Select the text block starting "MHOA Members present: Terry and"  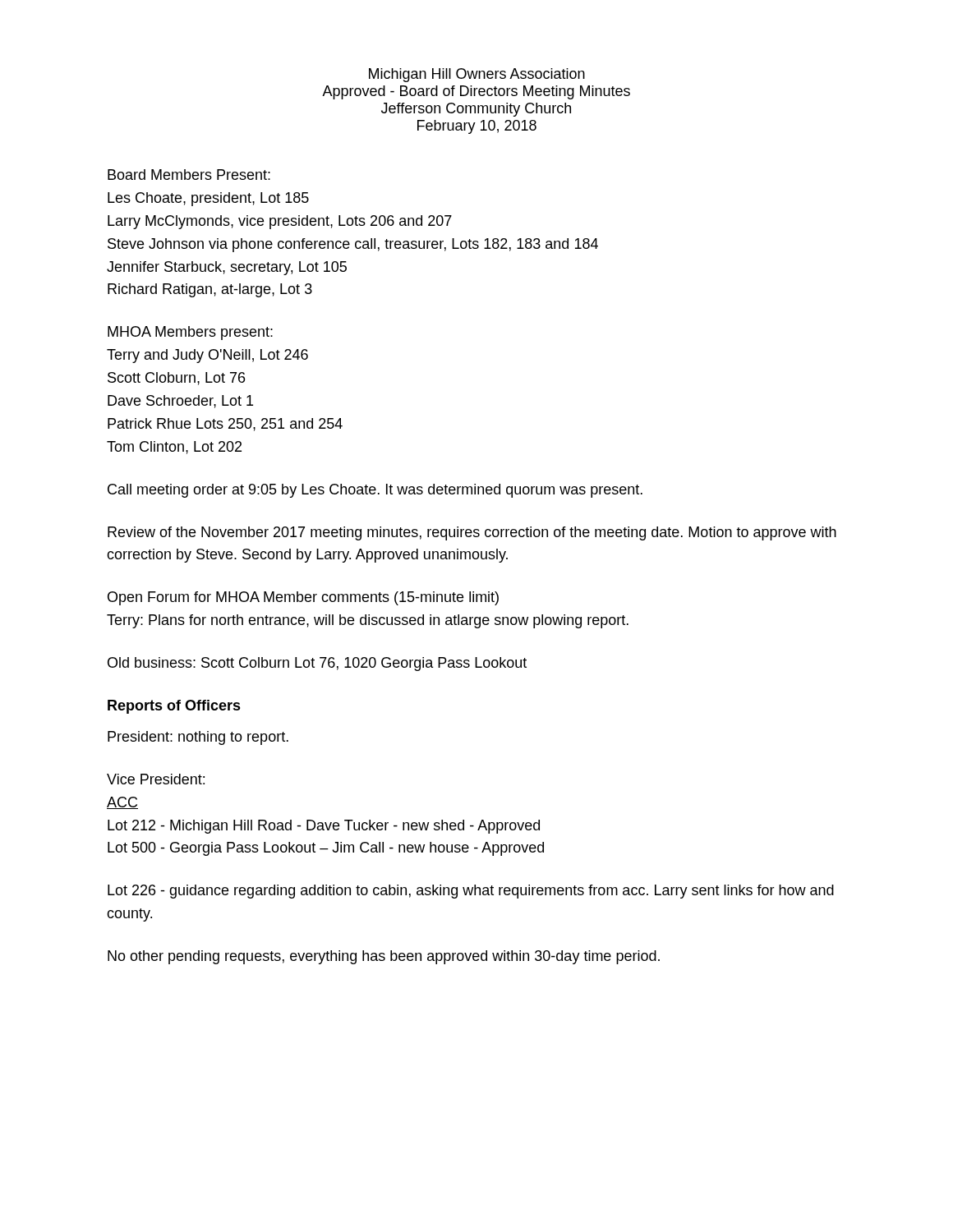point(225,389)
